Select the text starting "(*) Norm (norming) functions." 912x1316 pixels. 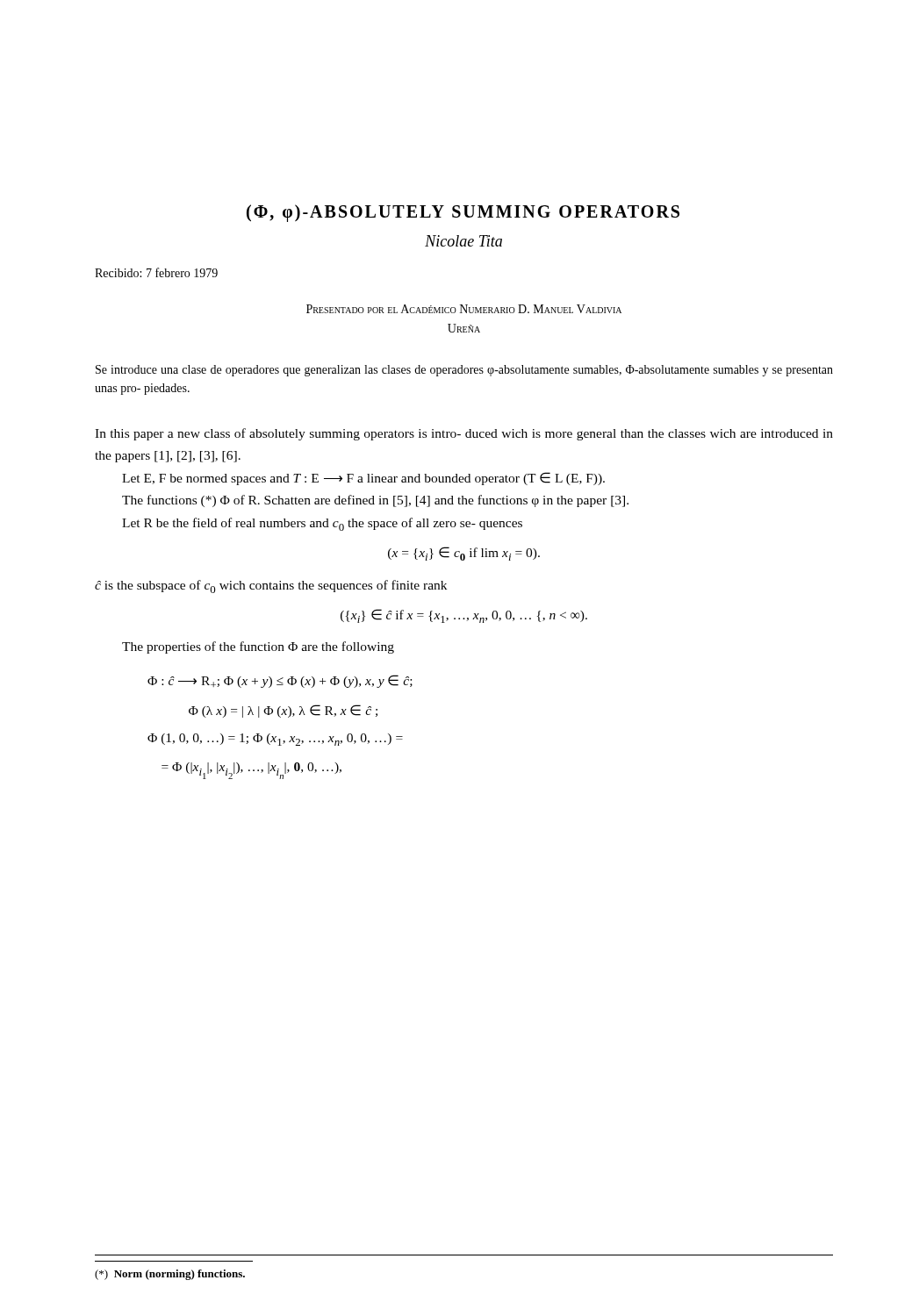(x=174, y=1270)
